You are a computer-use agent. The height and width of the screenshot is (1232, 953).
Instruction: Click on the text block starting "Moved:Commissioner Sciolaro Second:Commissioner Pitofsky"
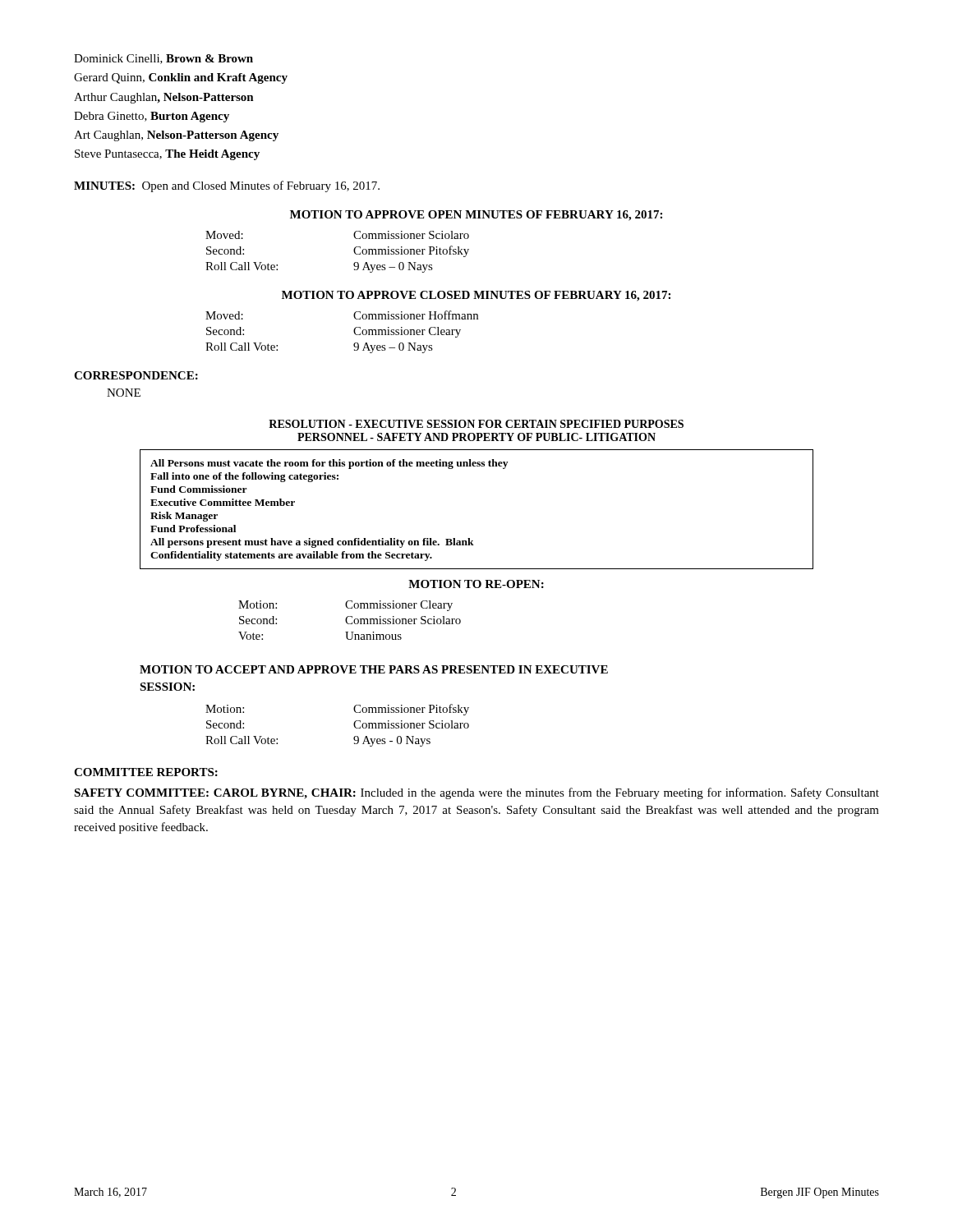225,234
